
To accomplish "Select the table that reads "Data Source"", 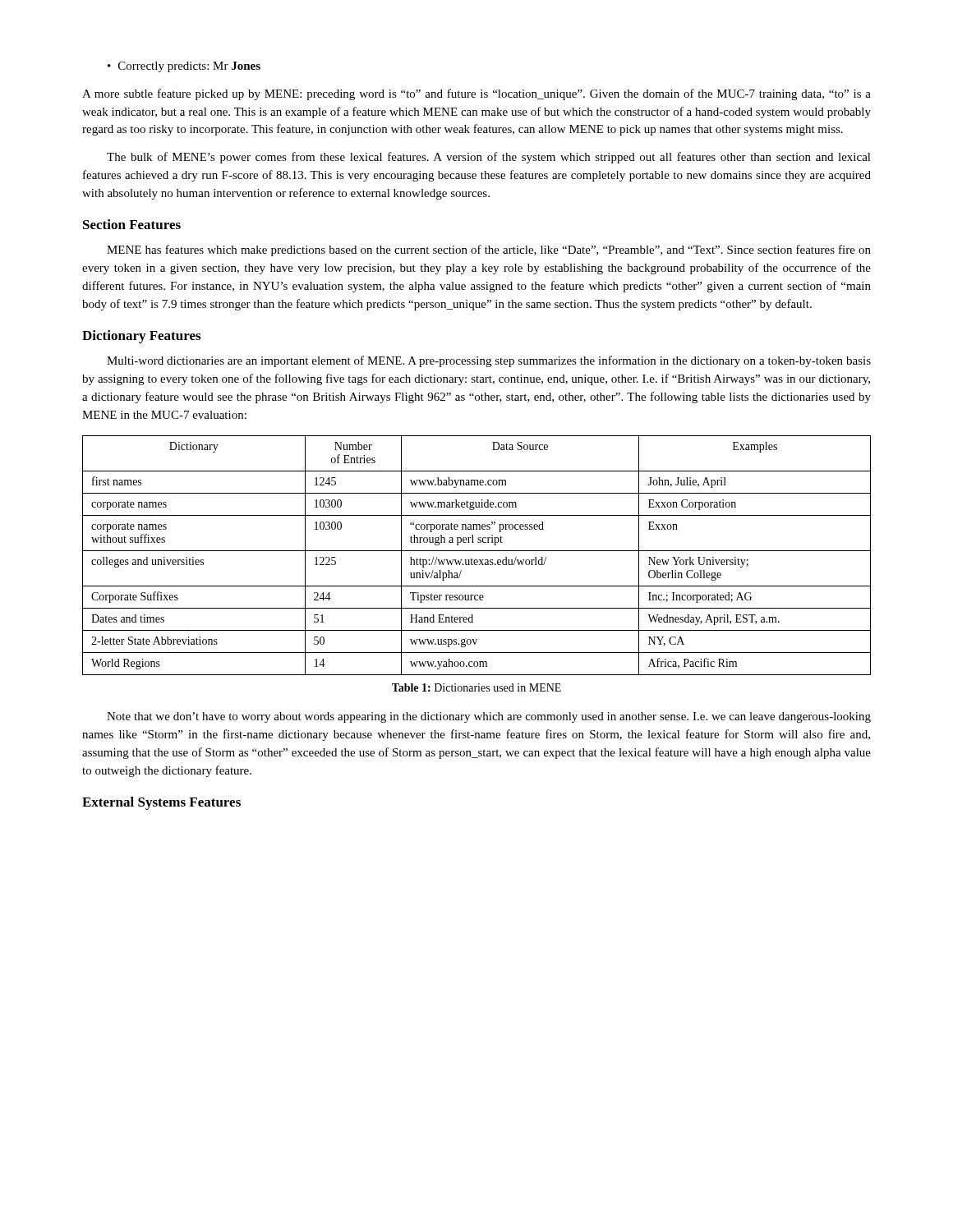I will click(x=476, y=555).
